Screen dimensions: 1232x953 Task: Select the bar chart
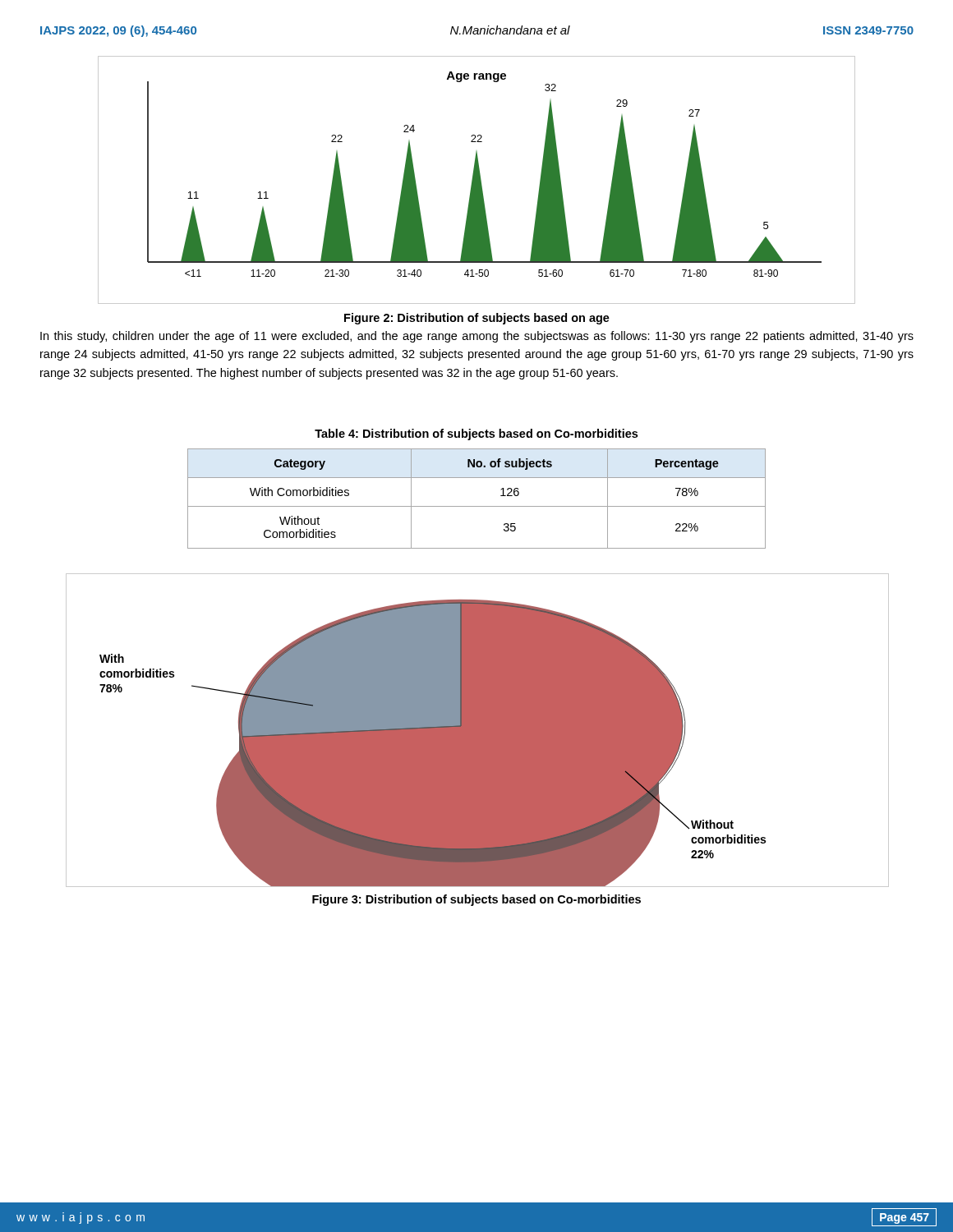click(476, 180)
